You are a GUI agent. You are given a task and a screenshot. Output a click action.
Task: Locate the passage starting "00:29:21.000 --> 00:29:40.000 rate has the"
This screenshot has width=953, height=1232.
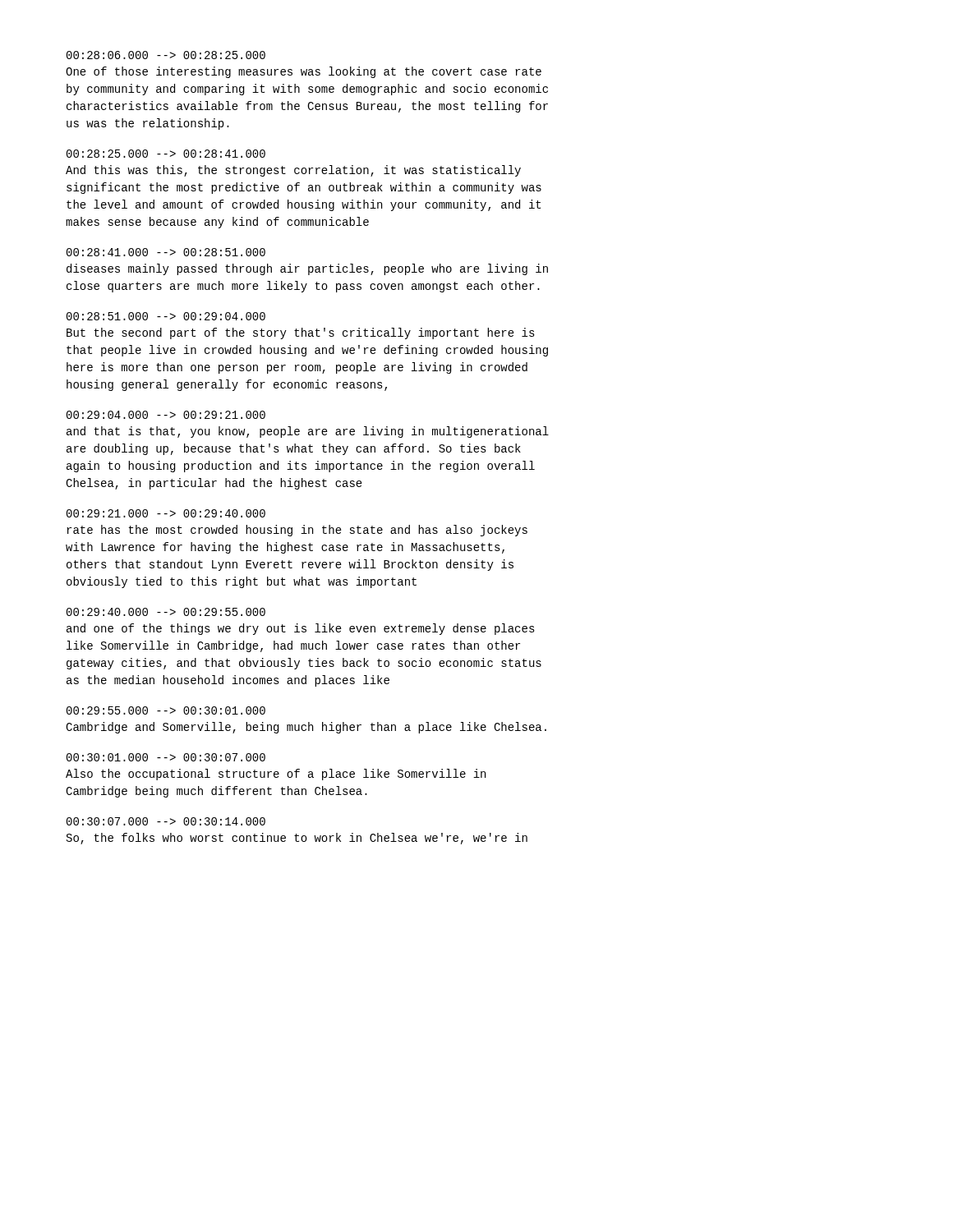435,548
